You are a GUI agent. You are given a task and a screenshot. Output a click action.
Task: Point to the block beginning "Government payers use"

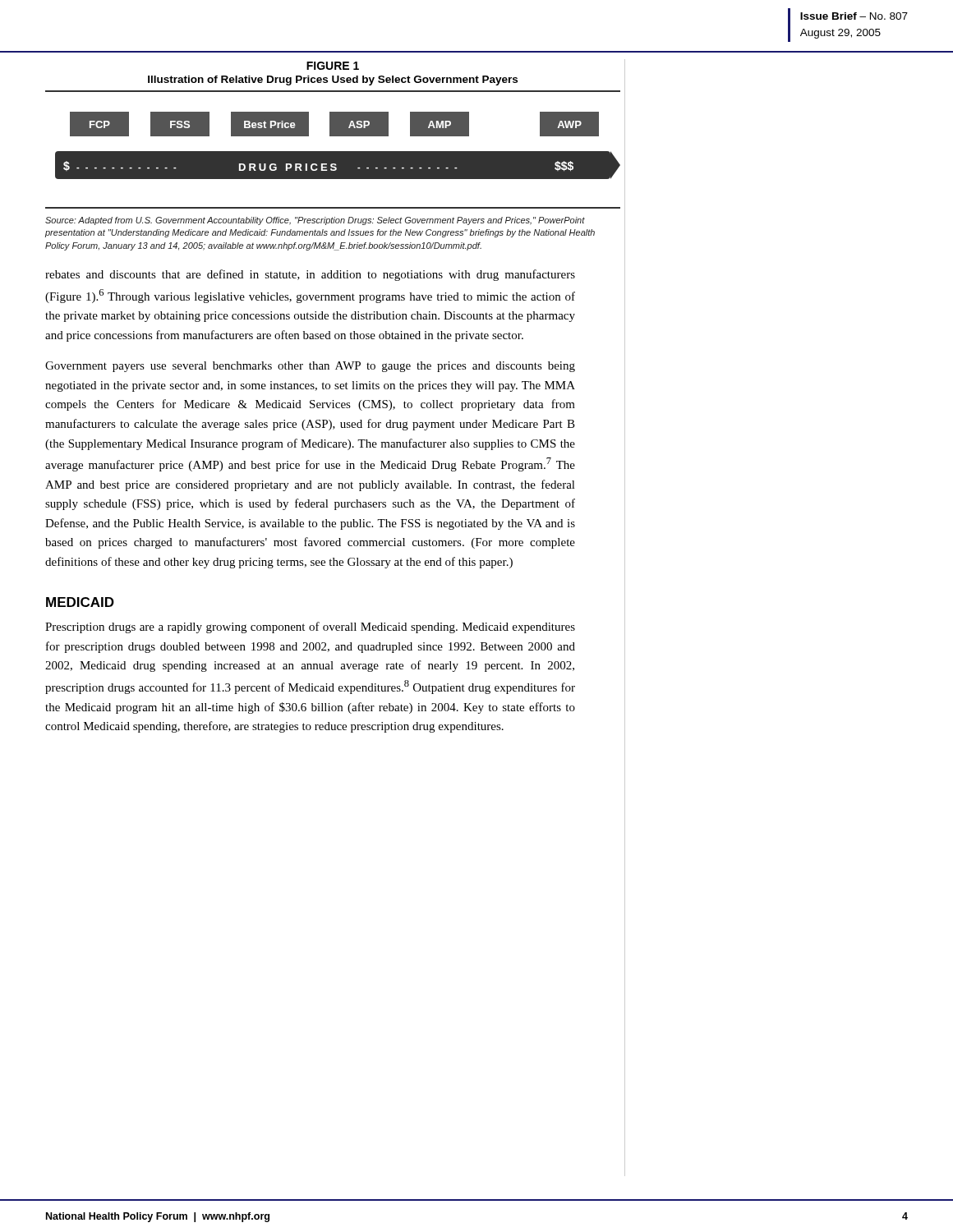tap(310, 464)
